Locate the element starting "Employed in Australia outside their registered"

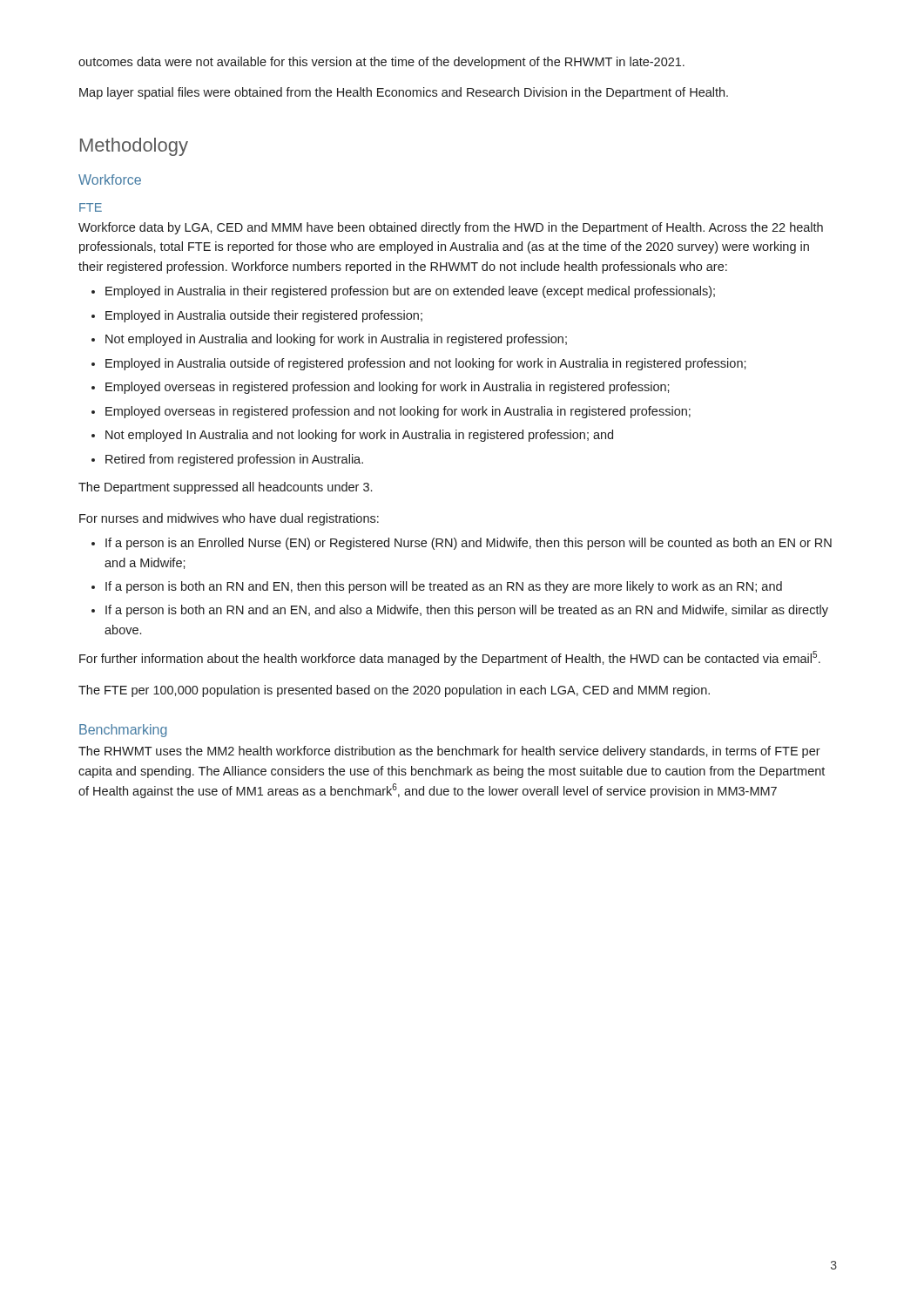[x=257, y=316]
